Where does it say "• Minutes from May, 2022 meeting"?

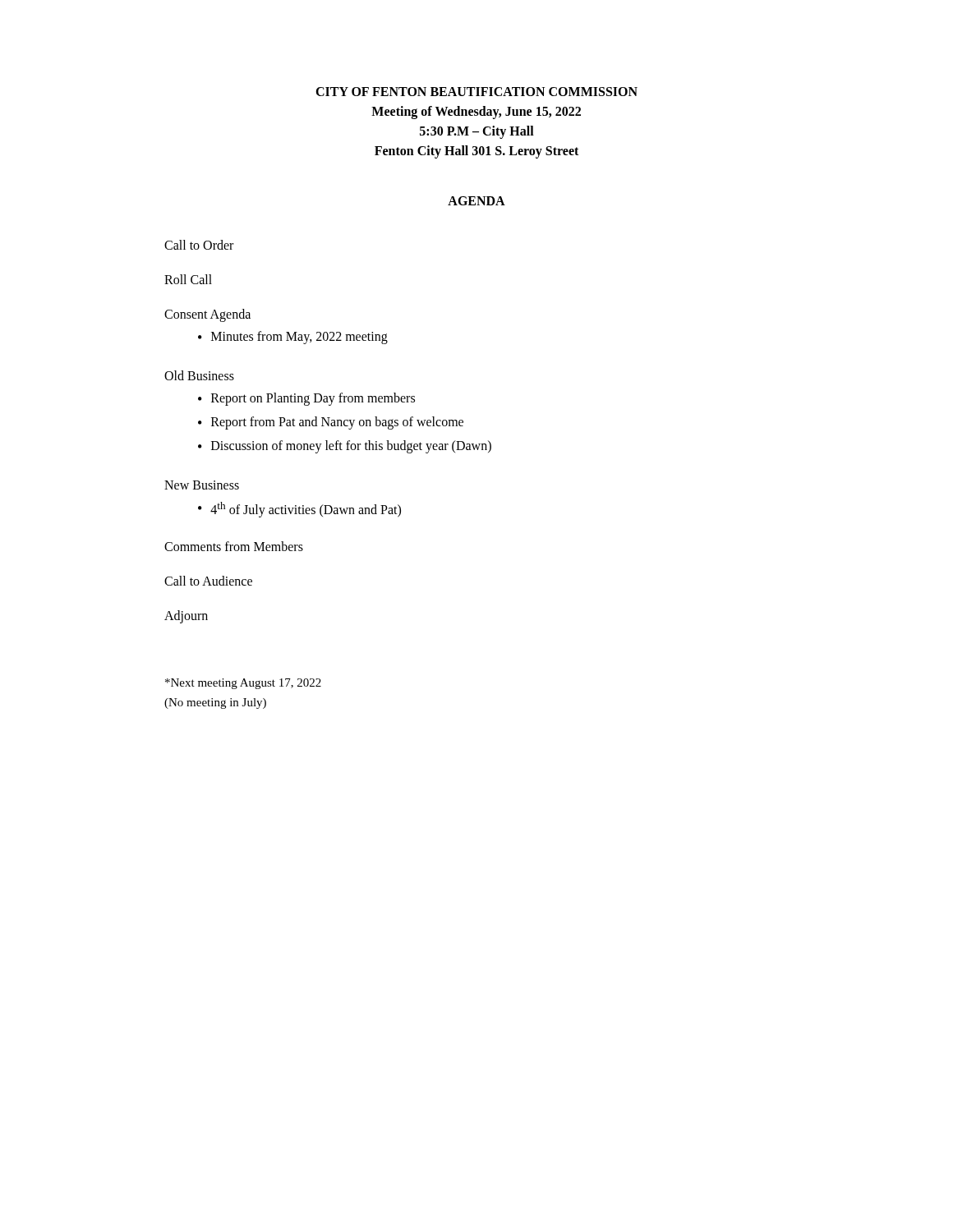point(292,338)
